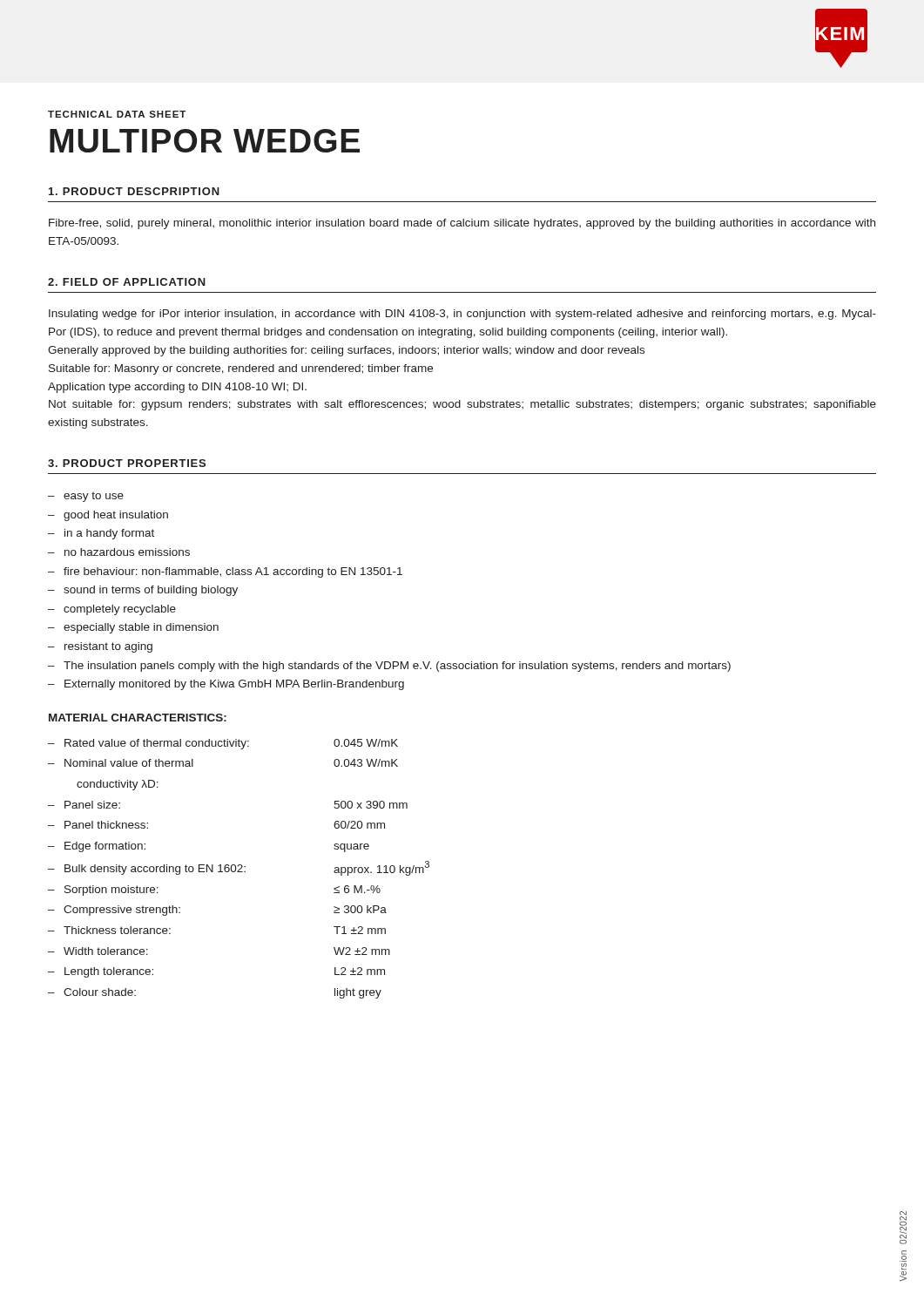Viewport: 924px width, 1307px height.
Task: Where is the passage that starts "Fibre-free, solid, purely mineral, monolithic interior insulation board"?
Action: [x=462, y=233]
